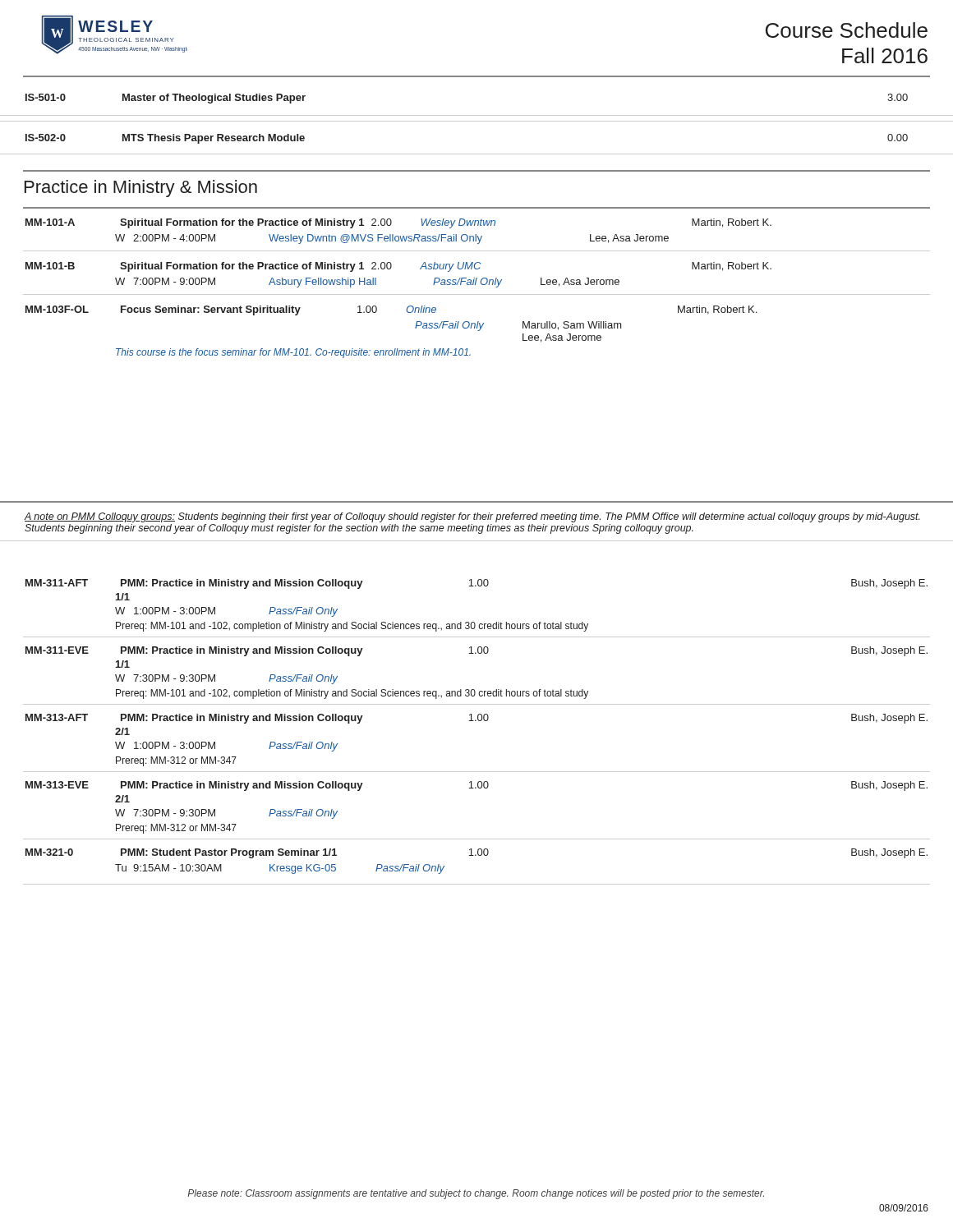Viewport: 953px width, 1232px height.
Task: Click on the table containing "IS-502-0 MTS Thesis"
Action: click(476, 138)
